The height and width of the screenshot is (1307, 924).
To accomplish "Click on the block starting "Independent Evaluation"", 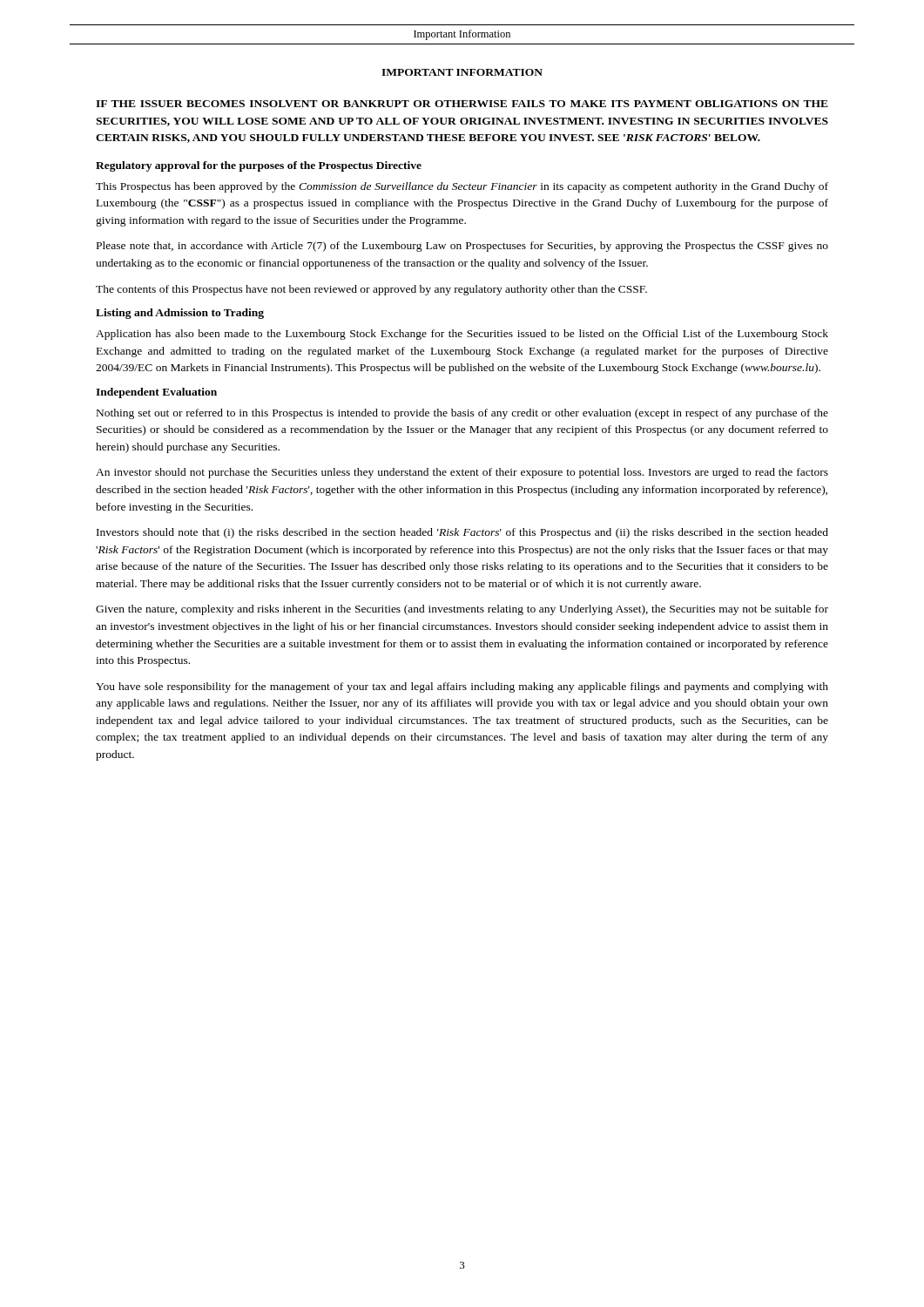I will (156, 391).
